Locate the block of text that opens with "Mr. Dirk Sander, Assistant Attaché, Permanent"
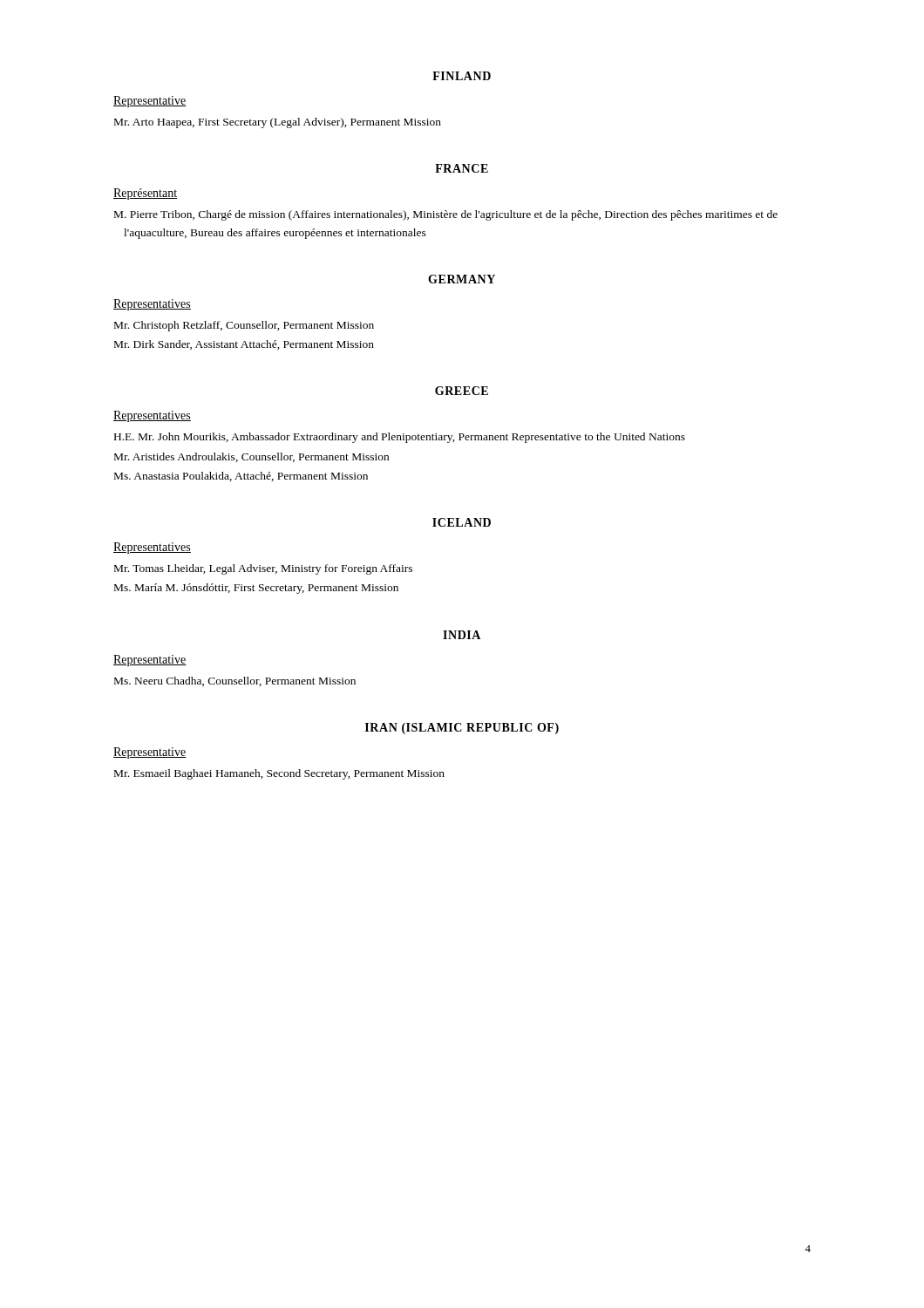The height and width of the screenshot is (1308, 924). click(244, 344)
